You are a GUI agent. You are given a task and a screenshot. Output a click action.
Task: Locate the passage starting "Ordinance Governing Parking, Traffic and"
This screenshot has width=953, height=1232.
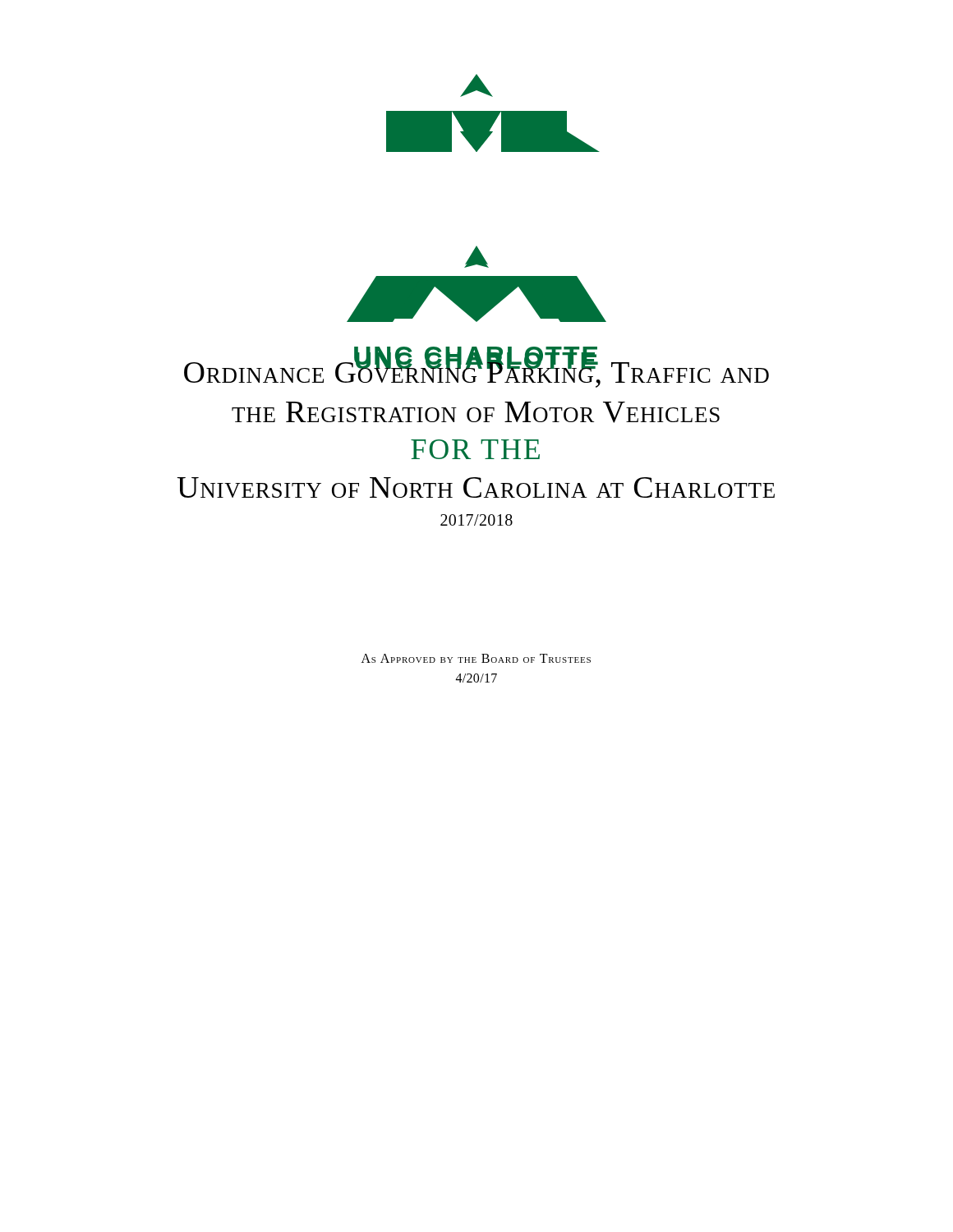[476, 441]
